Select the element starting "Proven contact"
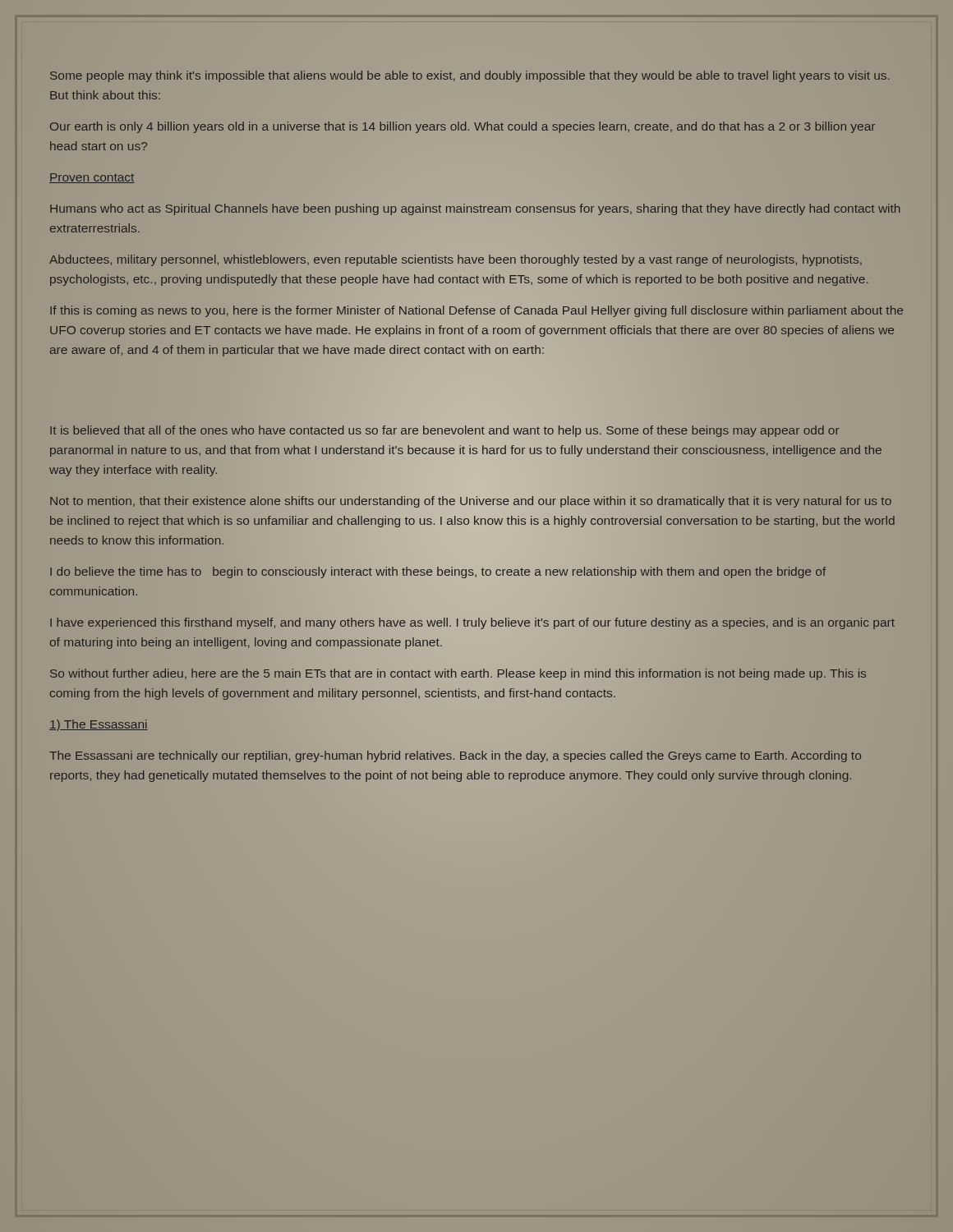The height and width of the screenshot is (1232, 953). pyautogui.click(x=92, y=177)
